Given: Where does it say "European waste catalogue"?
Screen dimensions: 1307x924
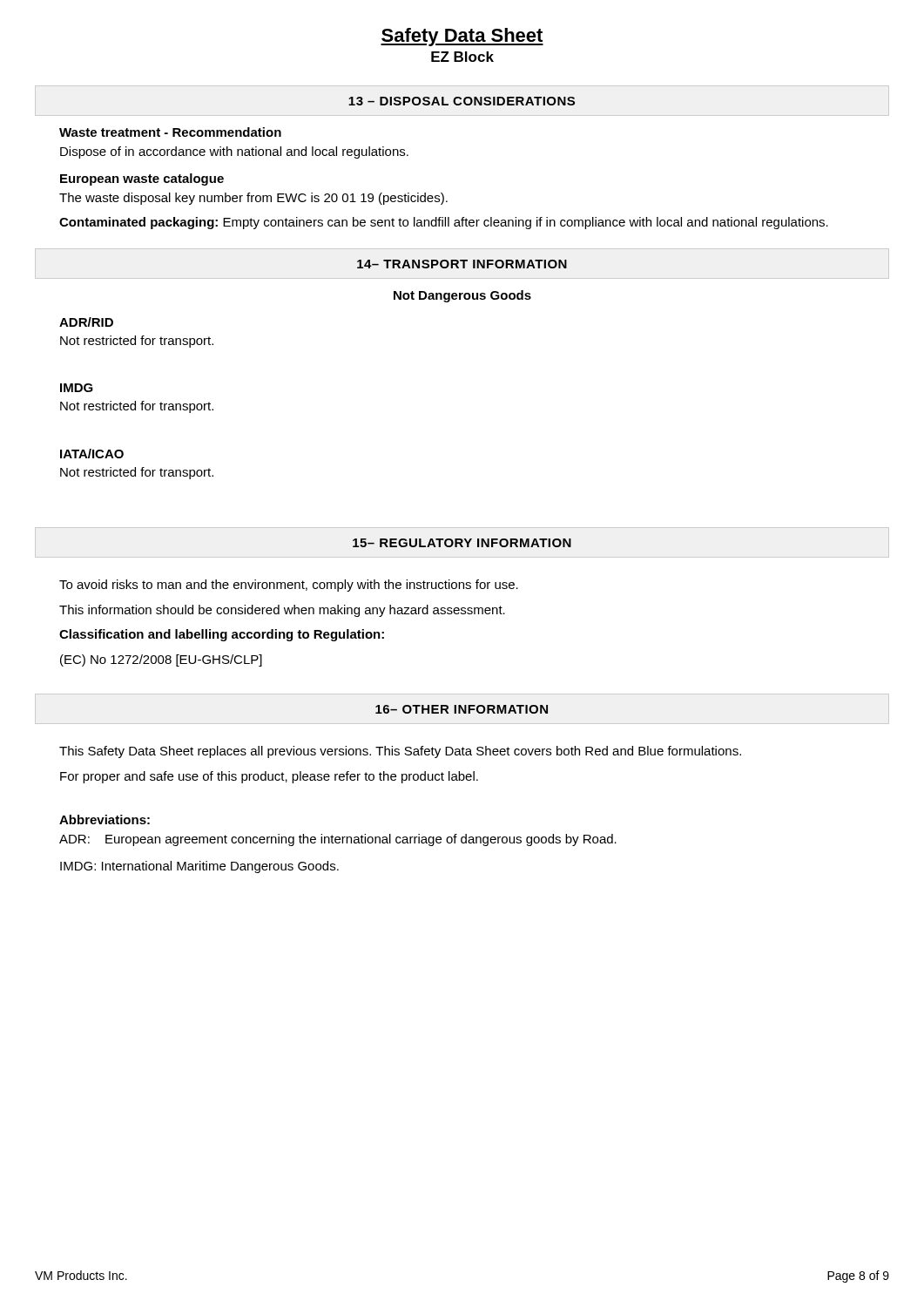Looking at the screenshot, I should tap(142, 178).
